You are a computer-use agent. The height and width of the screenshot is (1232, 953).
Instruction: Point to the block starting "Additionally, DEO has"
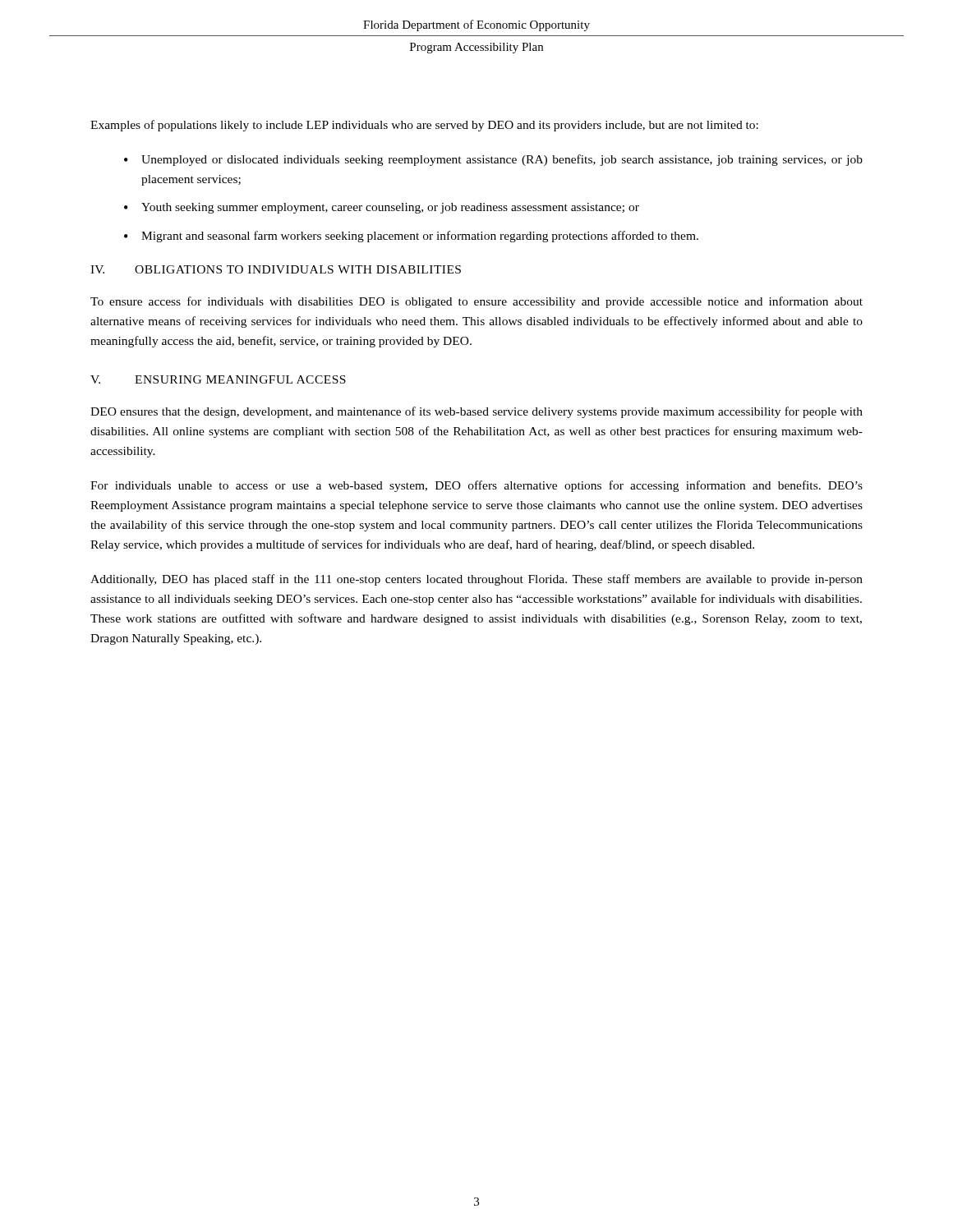(x=476, y=608)
